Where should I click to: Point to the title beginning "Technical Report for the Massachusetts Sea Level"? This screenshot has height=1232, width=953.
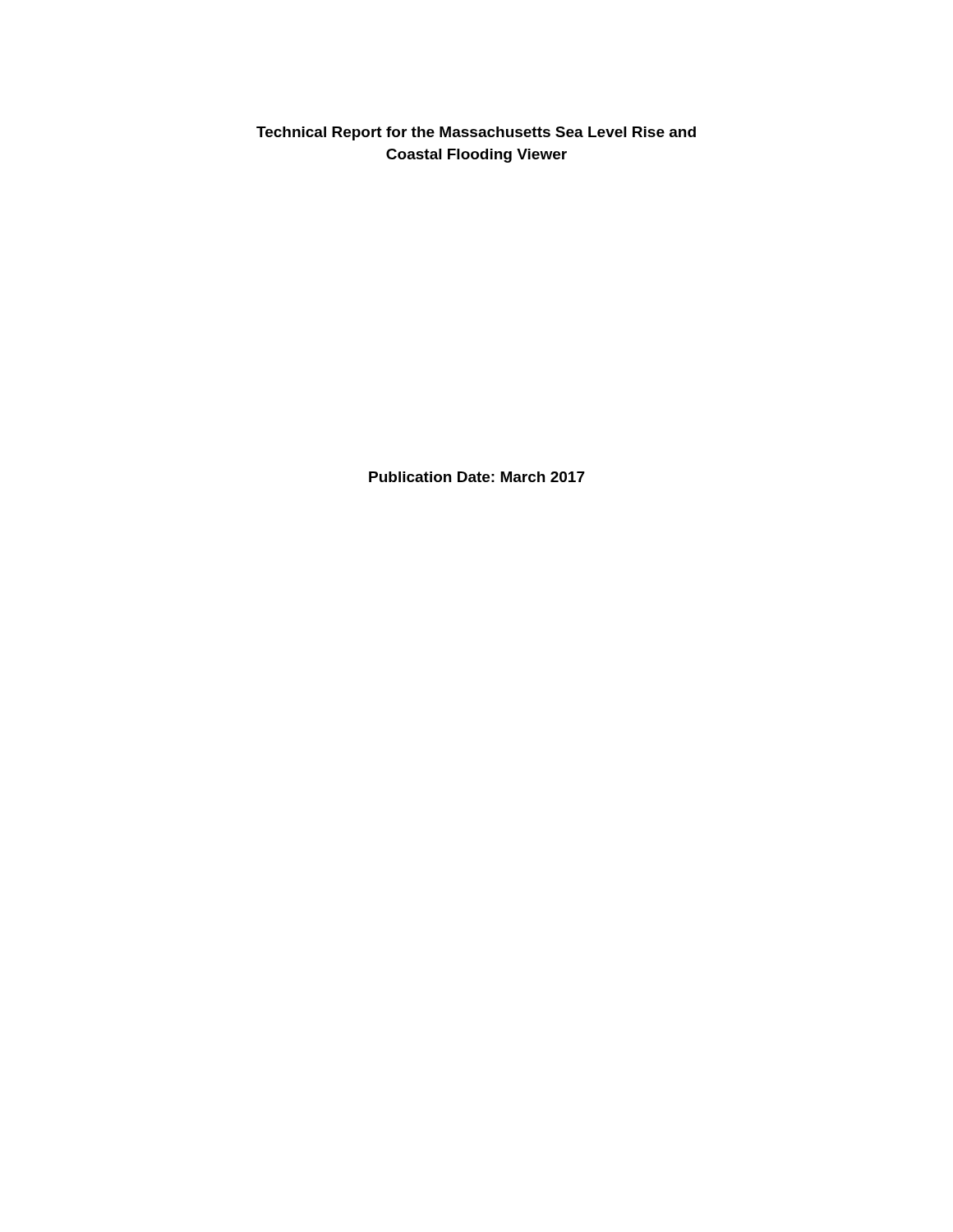476,143
